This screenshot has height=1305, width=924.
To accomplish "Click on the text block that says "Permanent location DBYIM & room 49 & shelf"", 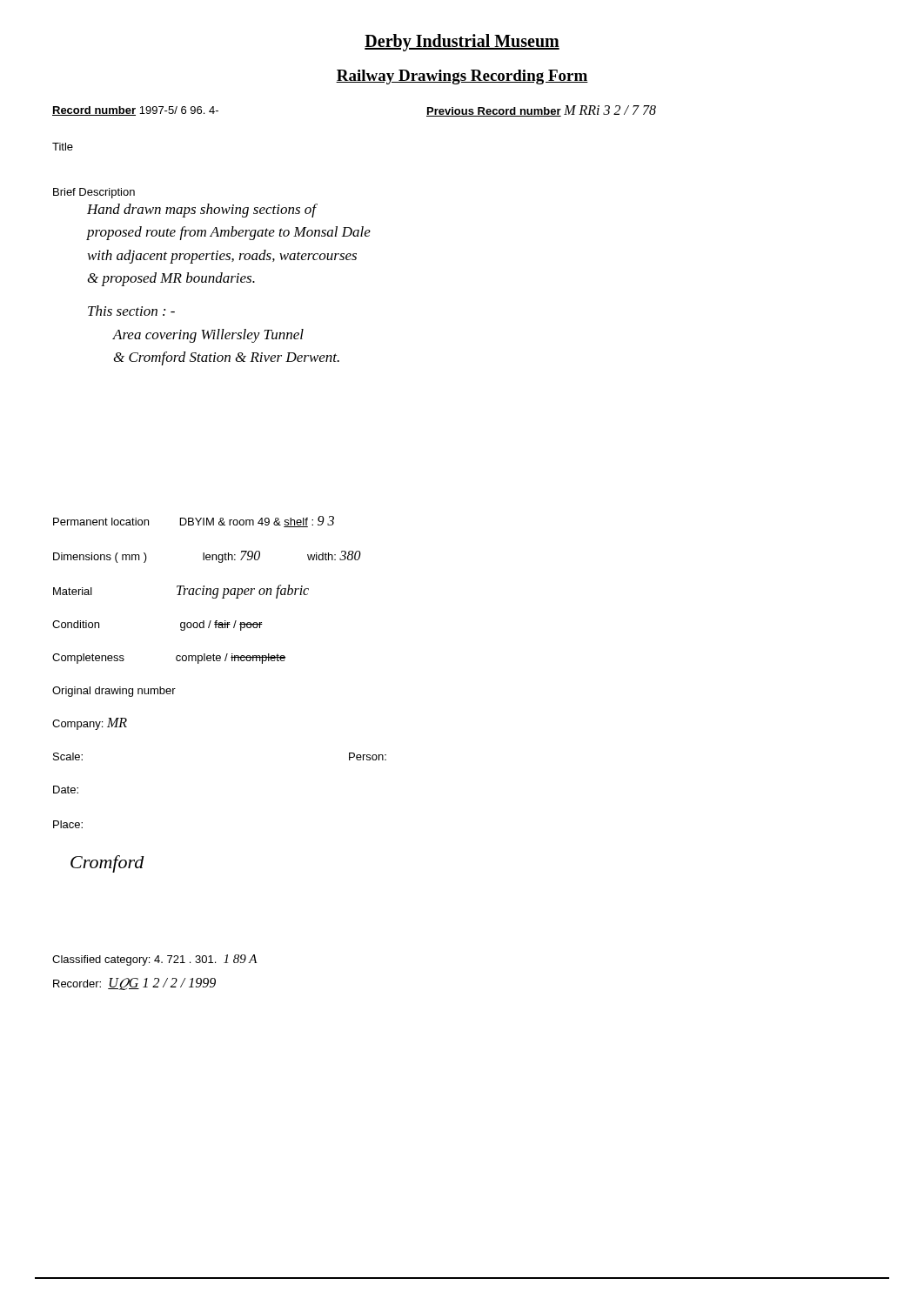I will (193, 521).
